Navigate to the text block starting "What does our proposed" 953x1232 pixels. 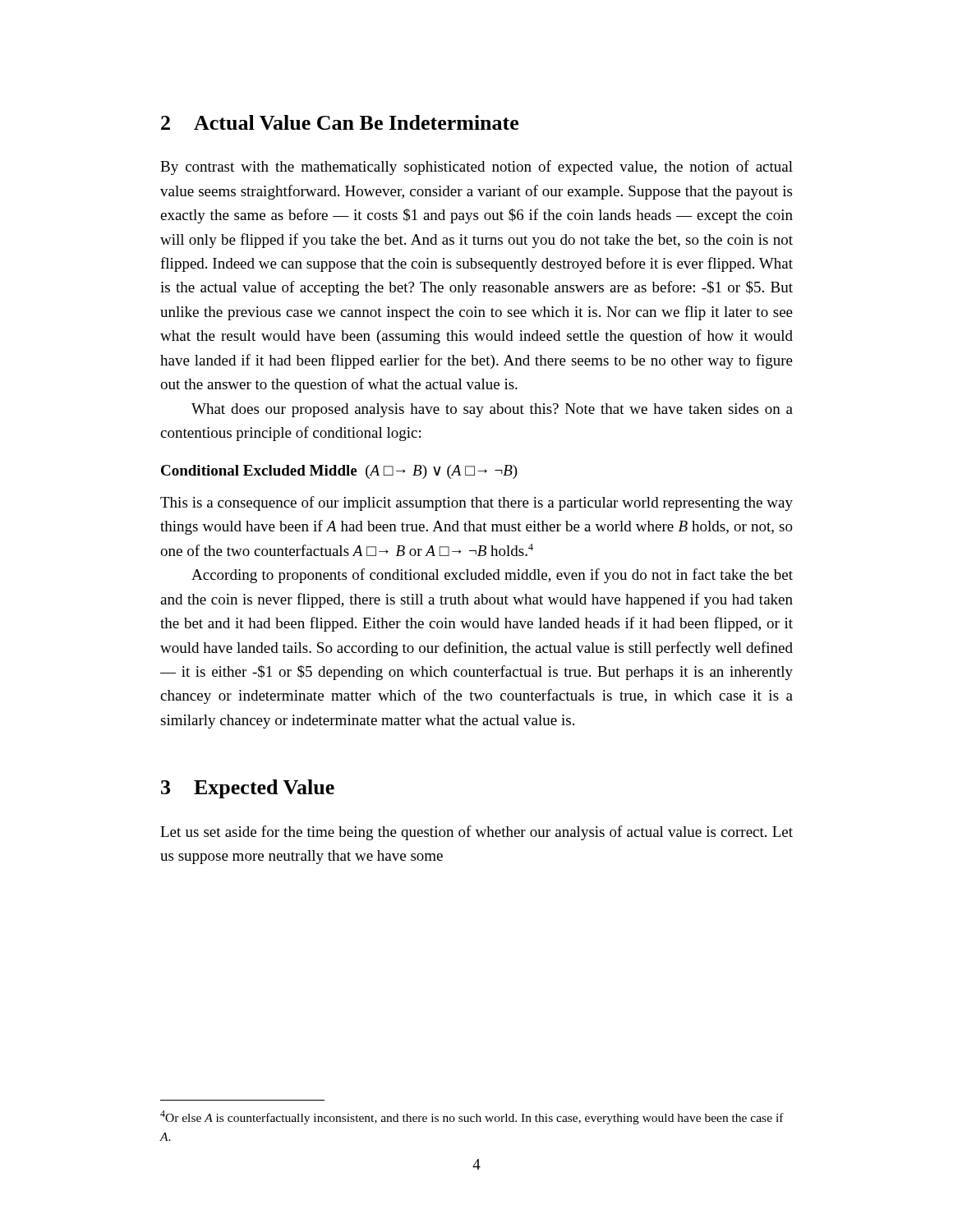[476, 421]
